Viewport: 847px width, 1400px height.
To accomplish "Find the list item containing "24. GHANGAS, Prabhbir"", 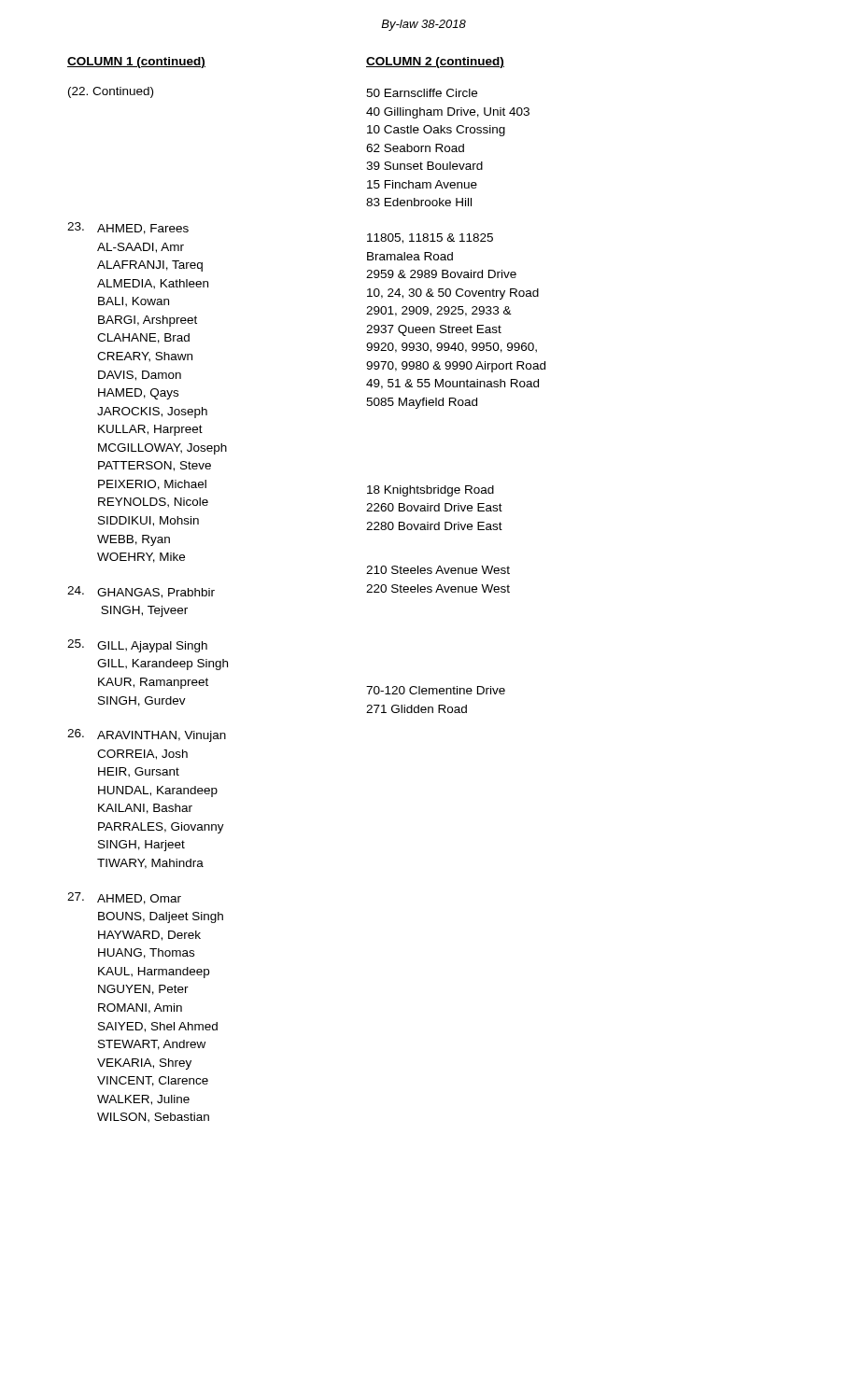I will point(141,601).
